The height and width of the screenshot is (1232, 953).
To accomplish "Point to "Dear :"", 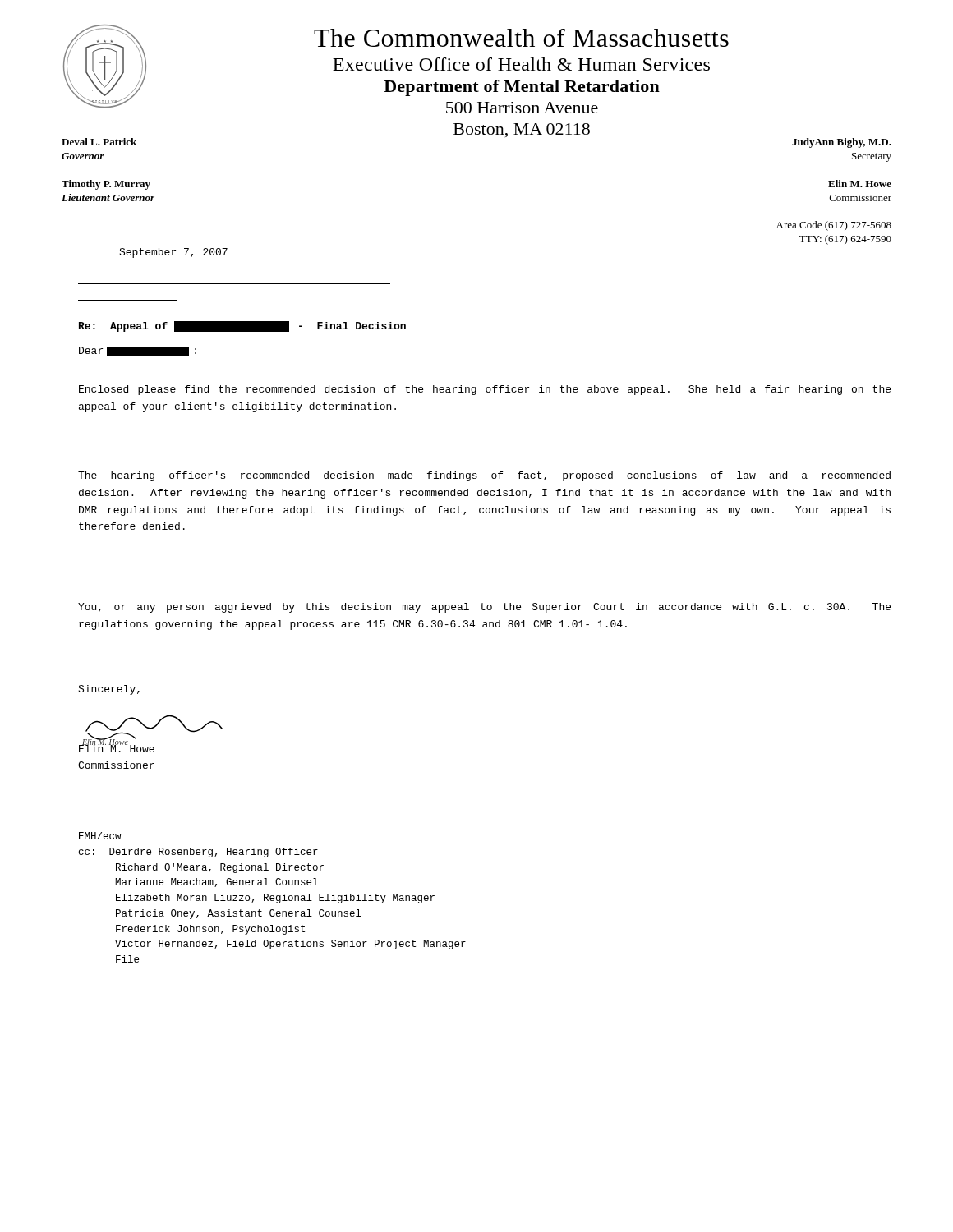I will 138,351.
